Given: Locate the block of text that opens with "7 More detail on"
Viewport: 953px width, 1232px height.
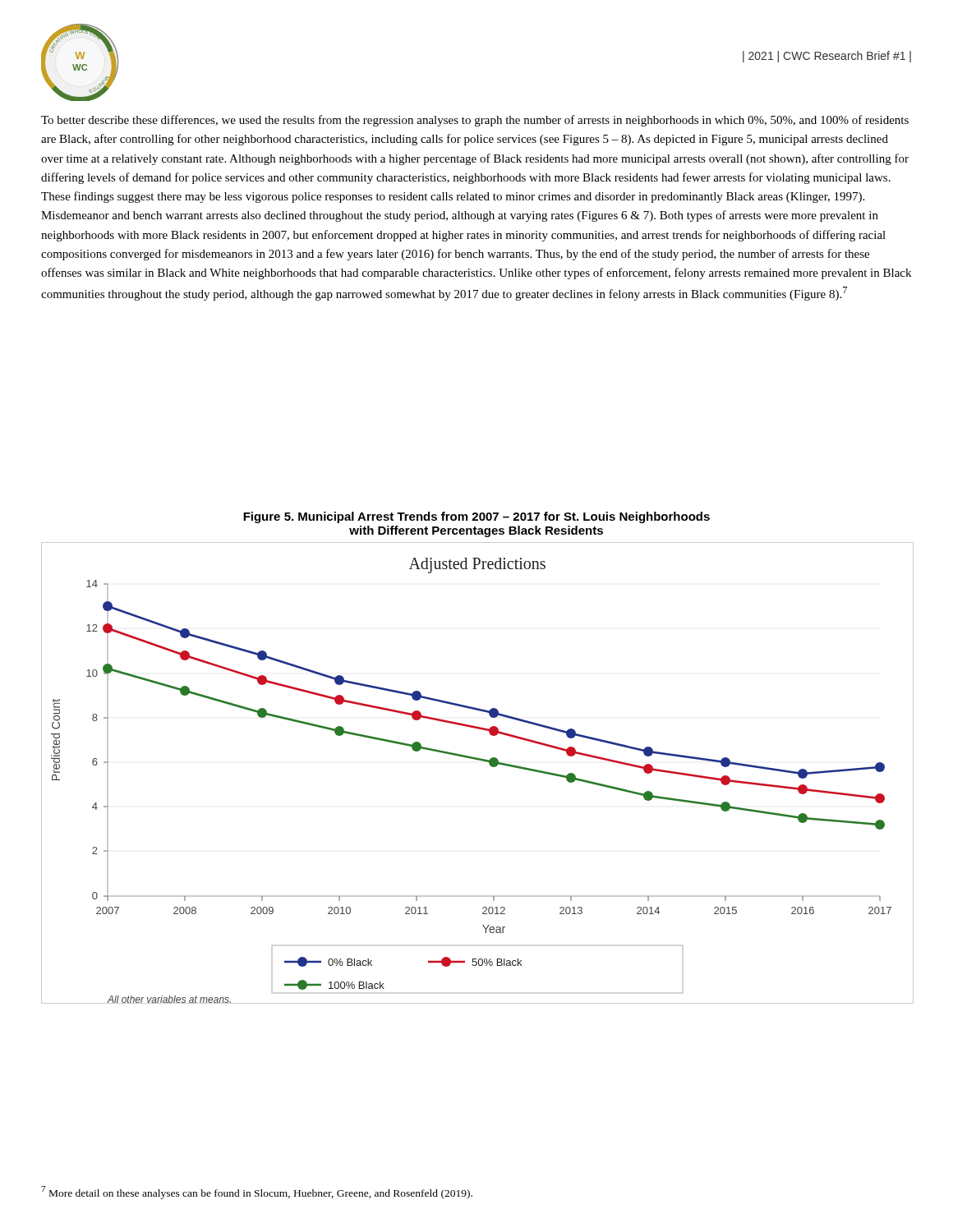Looking at the screenshot, I should click(x=257, y=1191).
